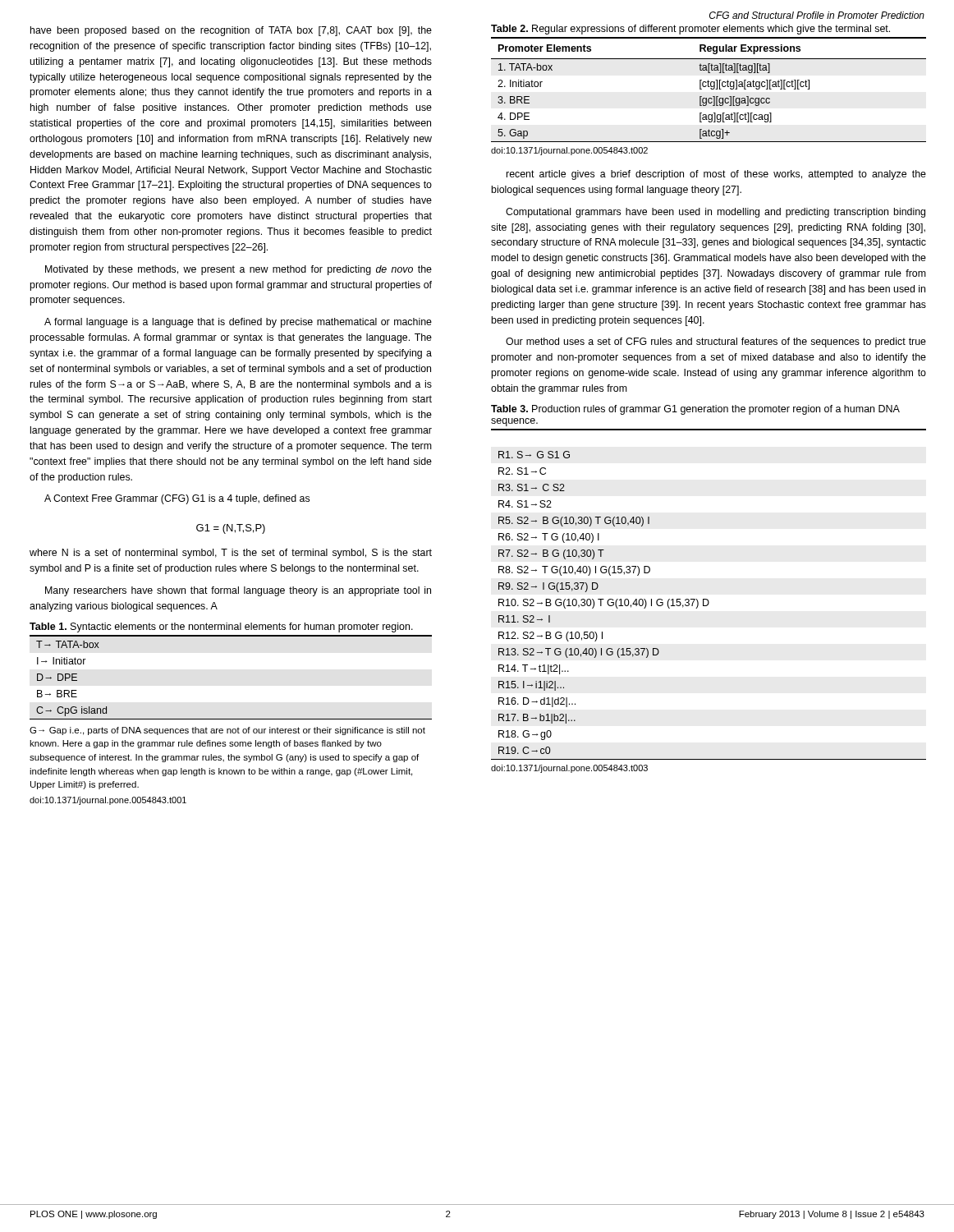Screen dimensions: 1232x954
Task: Select the table that reads "T→ TATA-box"
Action: click(x=231, y=677)
